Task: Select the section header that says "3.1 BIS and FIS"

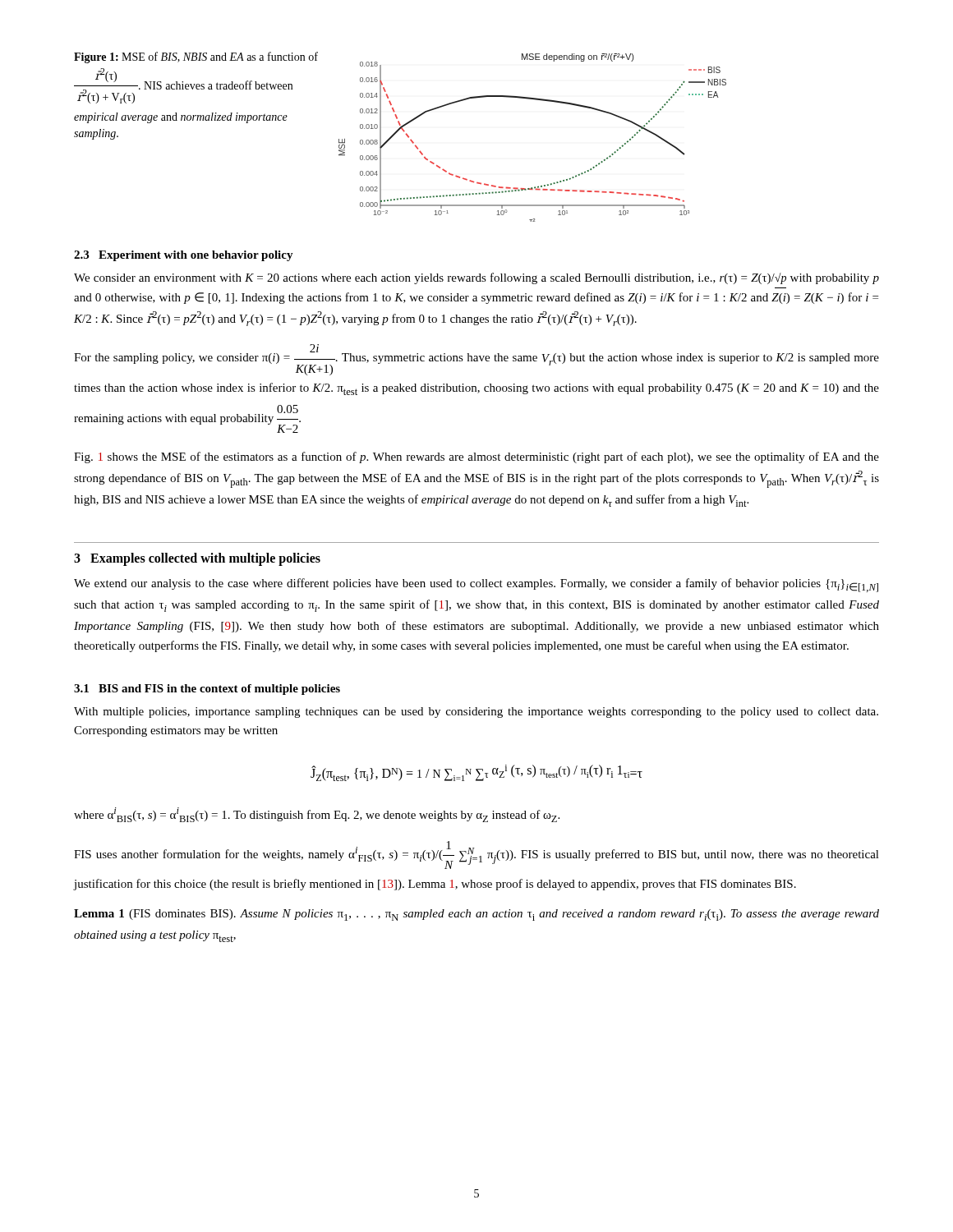Action: tap(207, 688)
